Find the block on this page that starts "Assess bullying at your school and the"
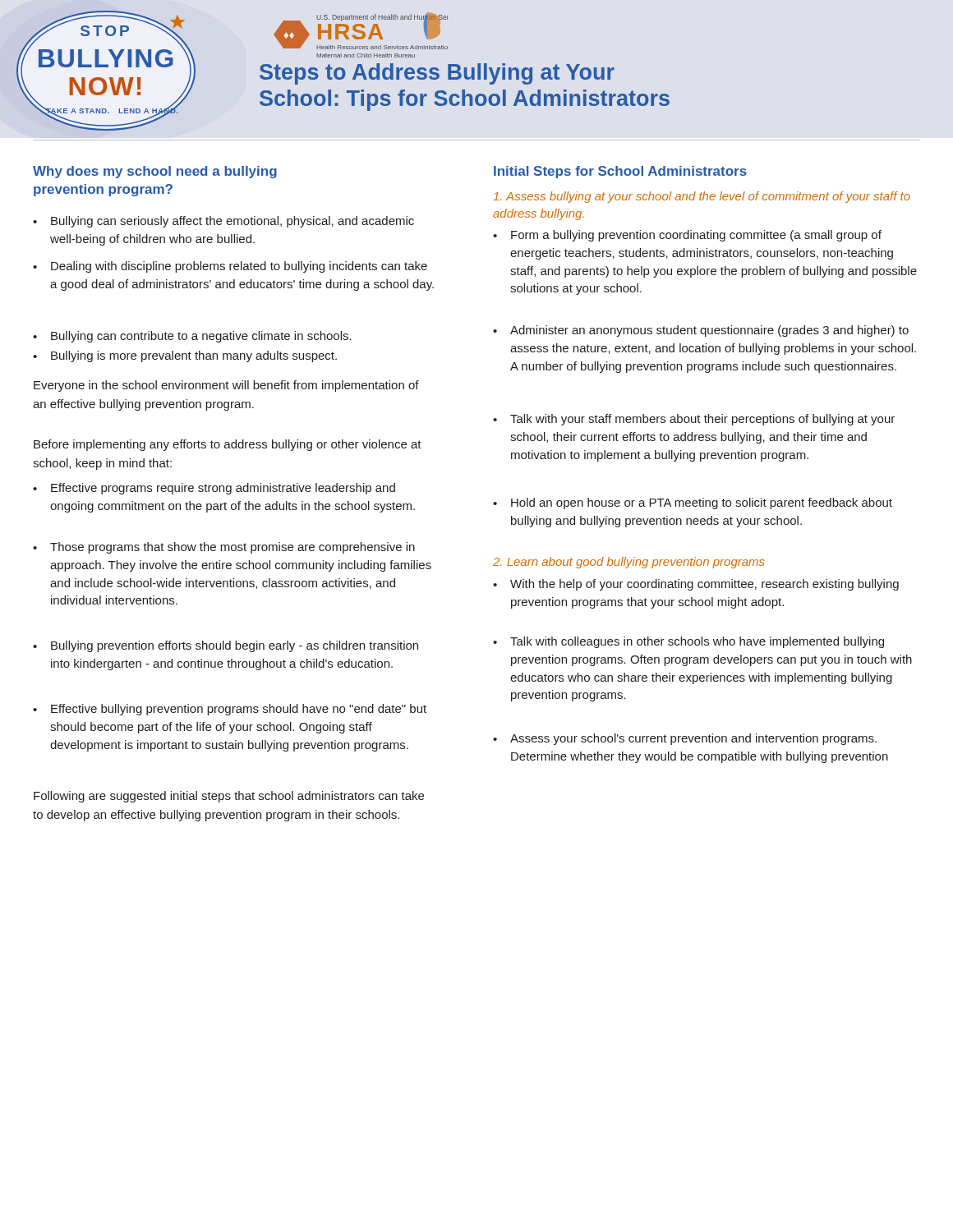This screenshot has height=1232, width=953. click(x=702, y=205)
